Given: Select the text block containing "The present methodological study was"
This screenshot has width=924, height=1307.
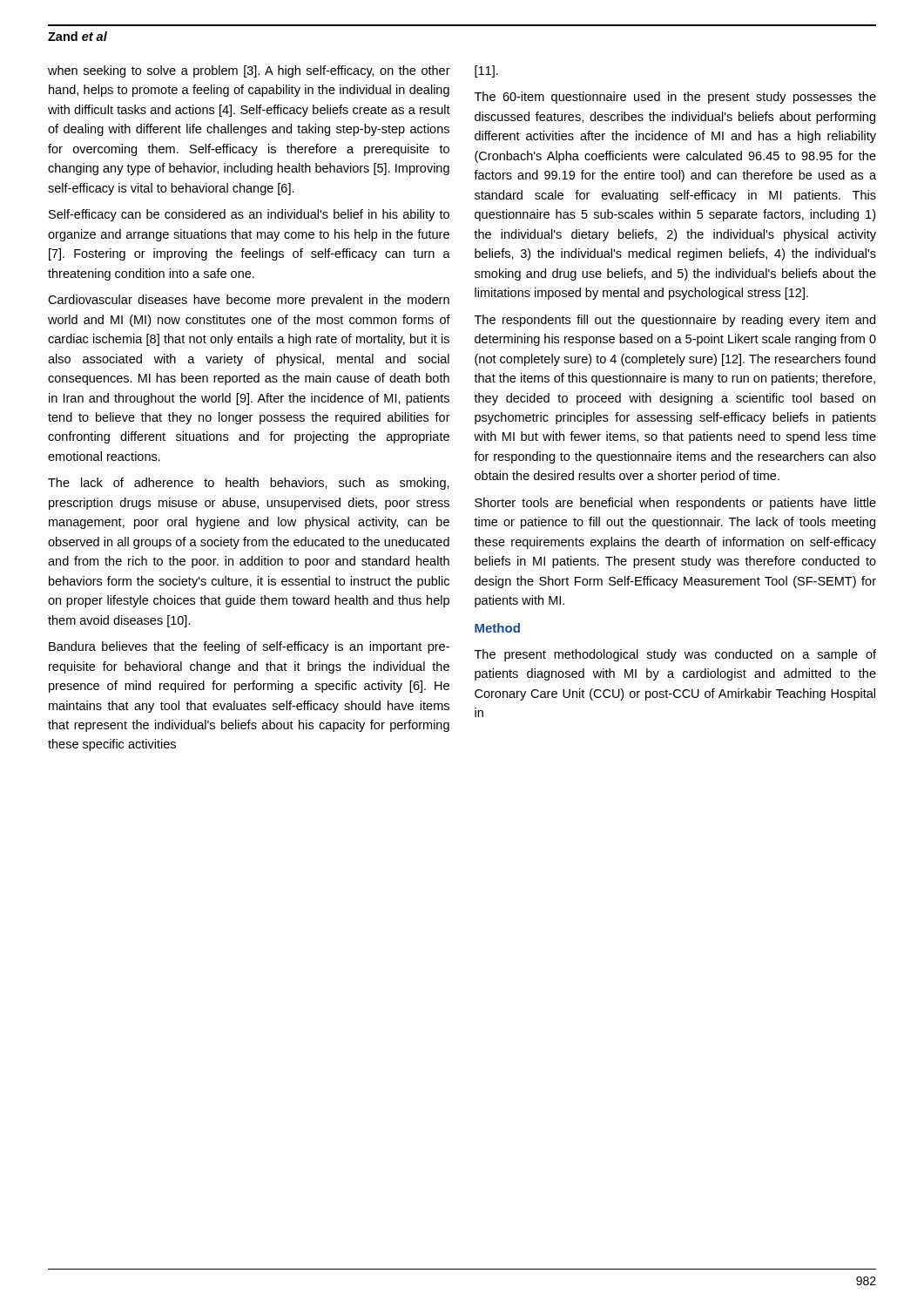Looking at the screenshot, I should click(x=675, y=684).
